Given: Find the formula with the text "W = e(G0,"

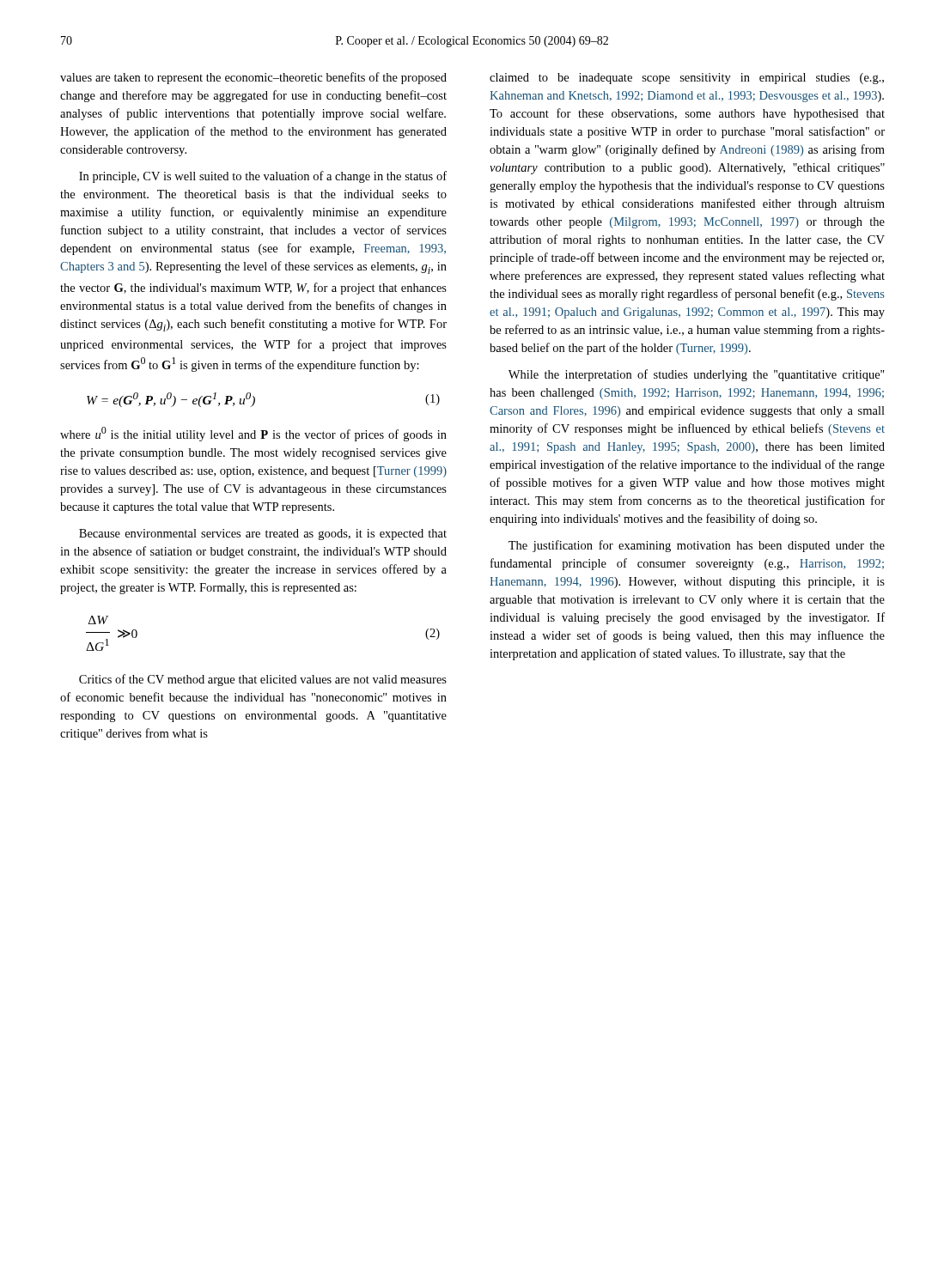Looking at the screenshot, I should [263, 399].
